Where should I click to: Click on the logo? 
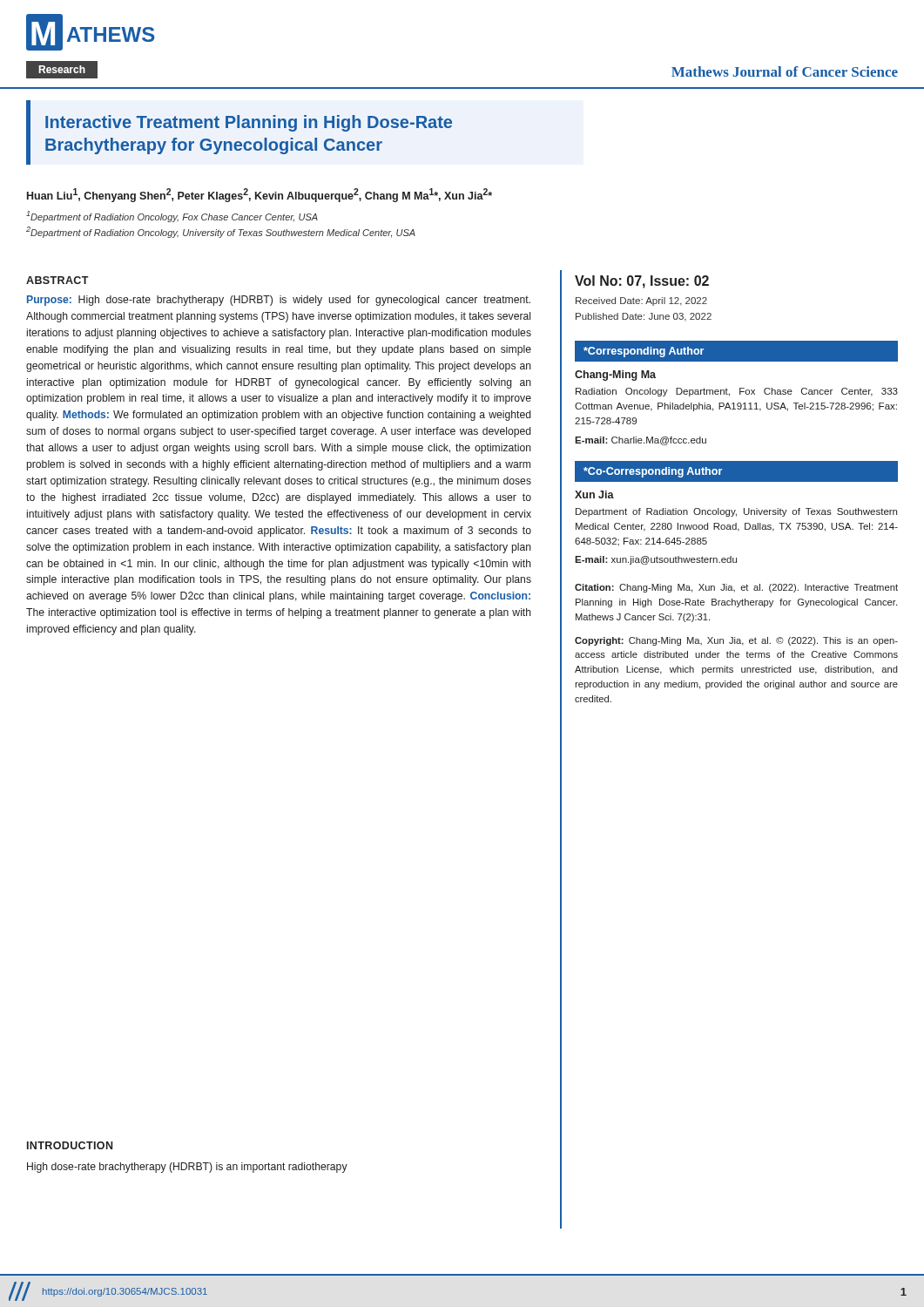click(x=100, y=36)
